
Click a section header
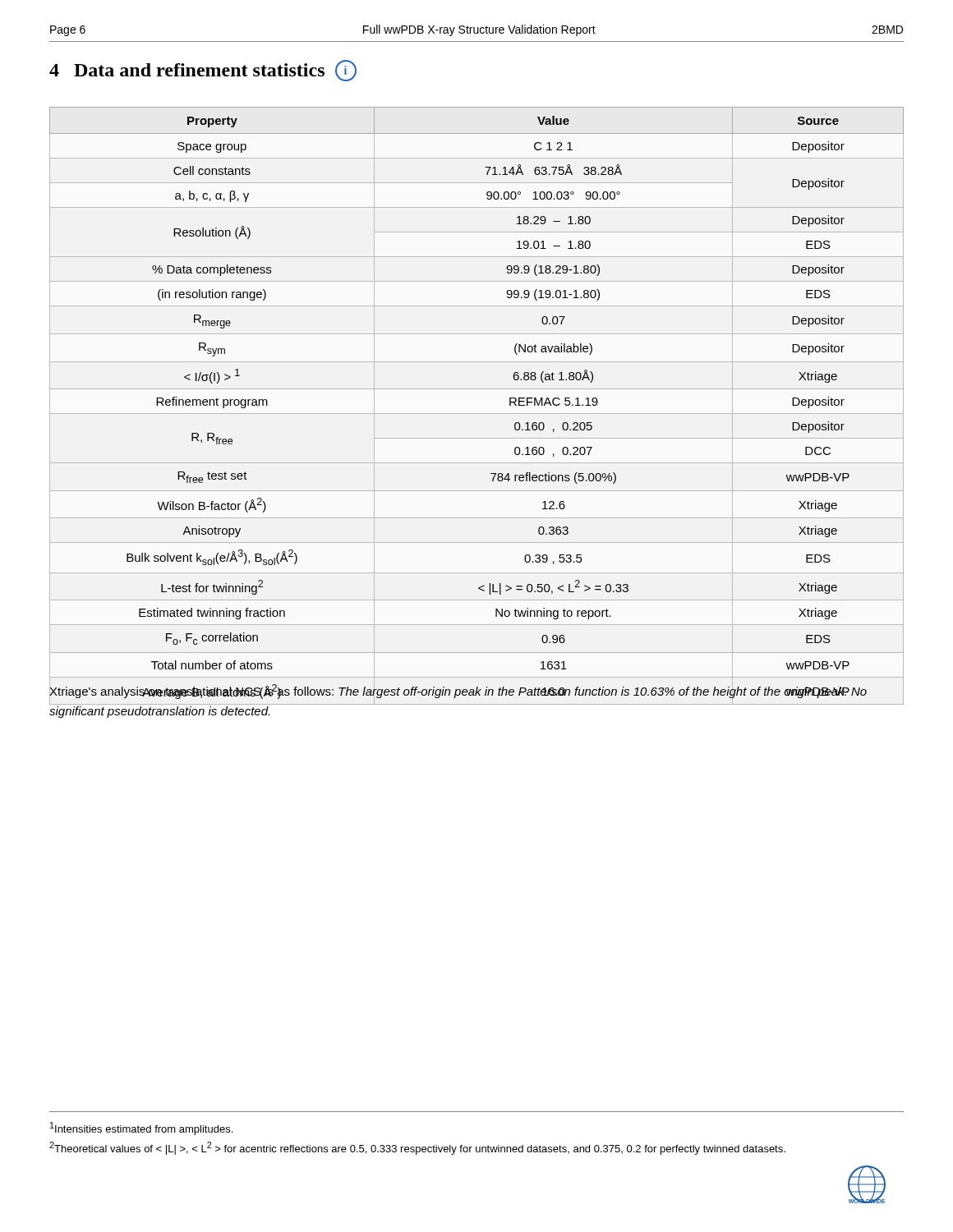click(203, 70)
